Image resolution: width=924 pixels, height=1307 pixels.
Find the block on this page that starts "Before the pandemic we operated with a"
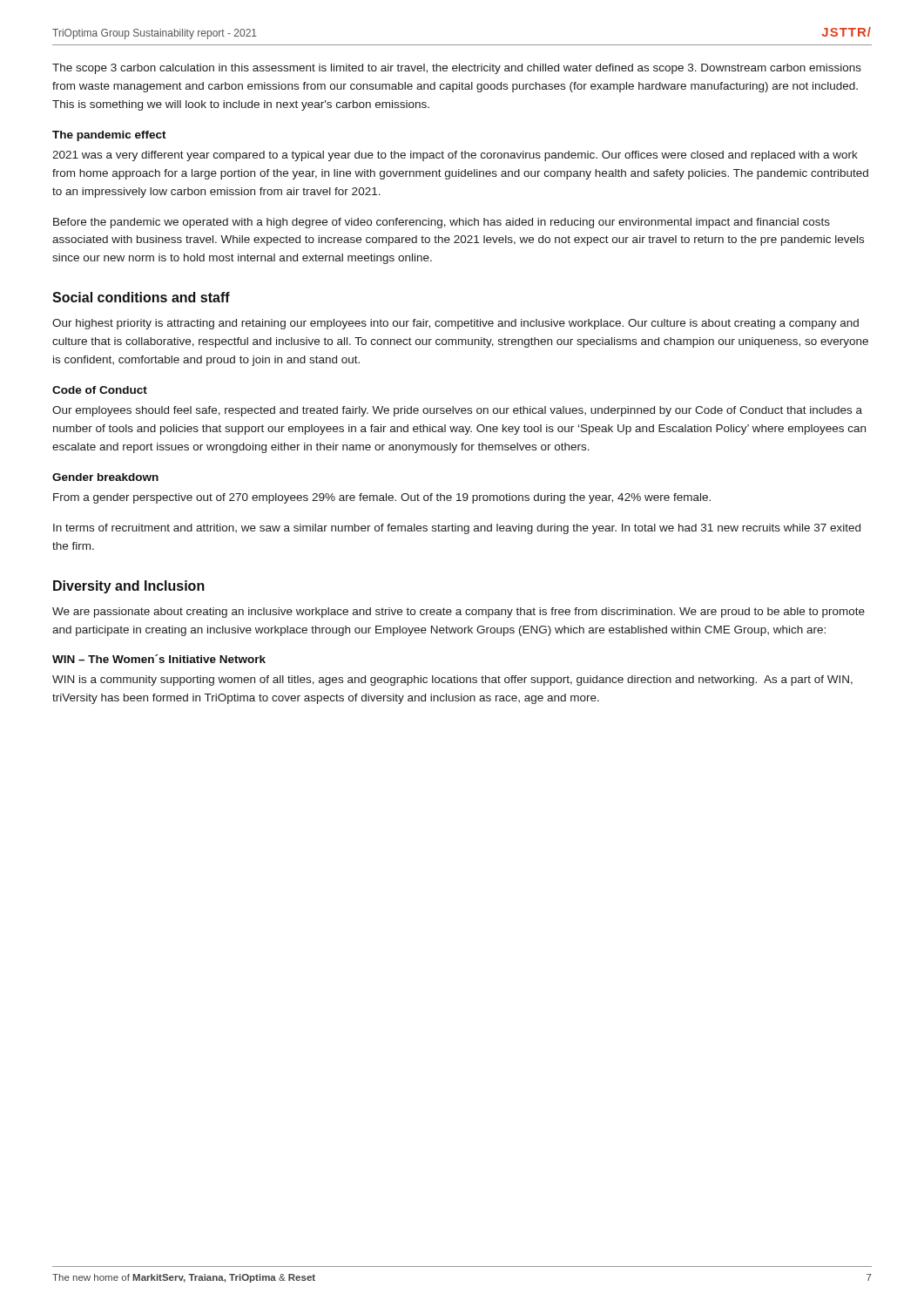point(458,240)
